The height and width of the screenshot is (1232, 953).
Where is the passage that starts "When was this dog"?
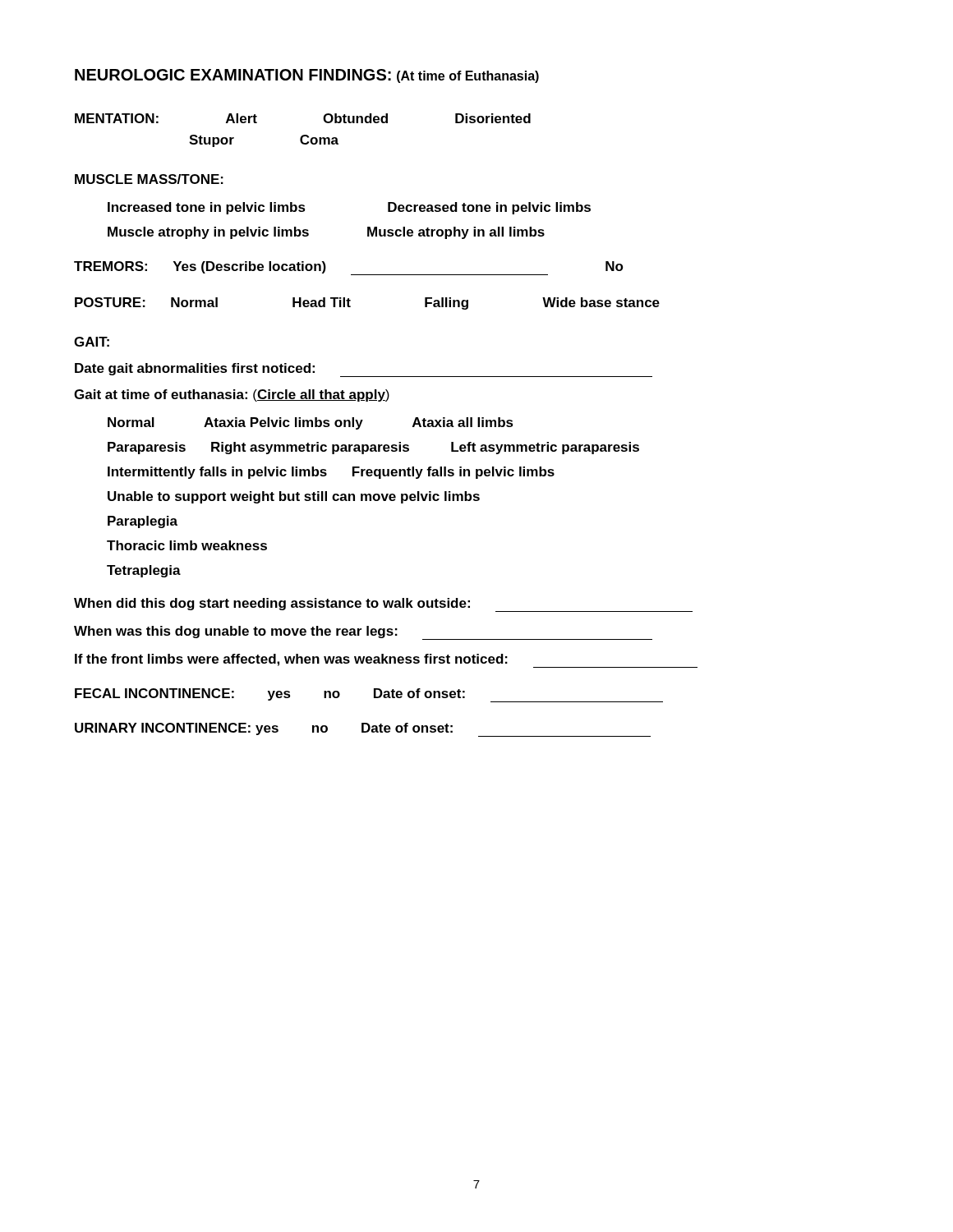pyautogui.click(x=363, y=632)
